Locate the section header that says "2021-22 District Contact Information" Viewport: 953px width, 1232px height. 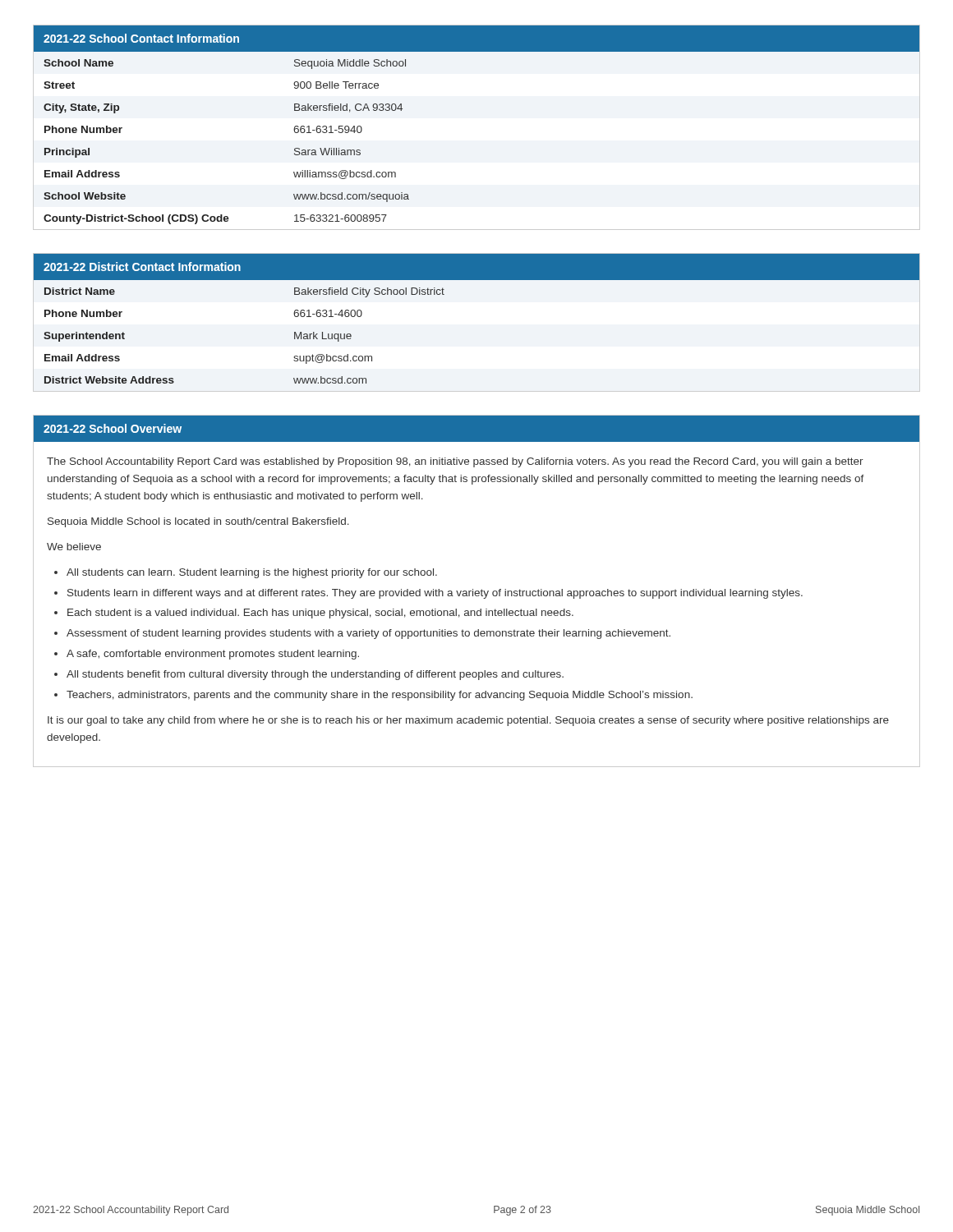click(x=142, y=267)
